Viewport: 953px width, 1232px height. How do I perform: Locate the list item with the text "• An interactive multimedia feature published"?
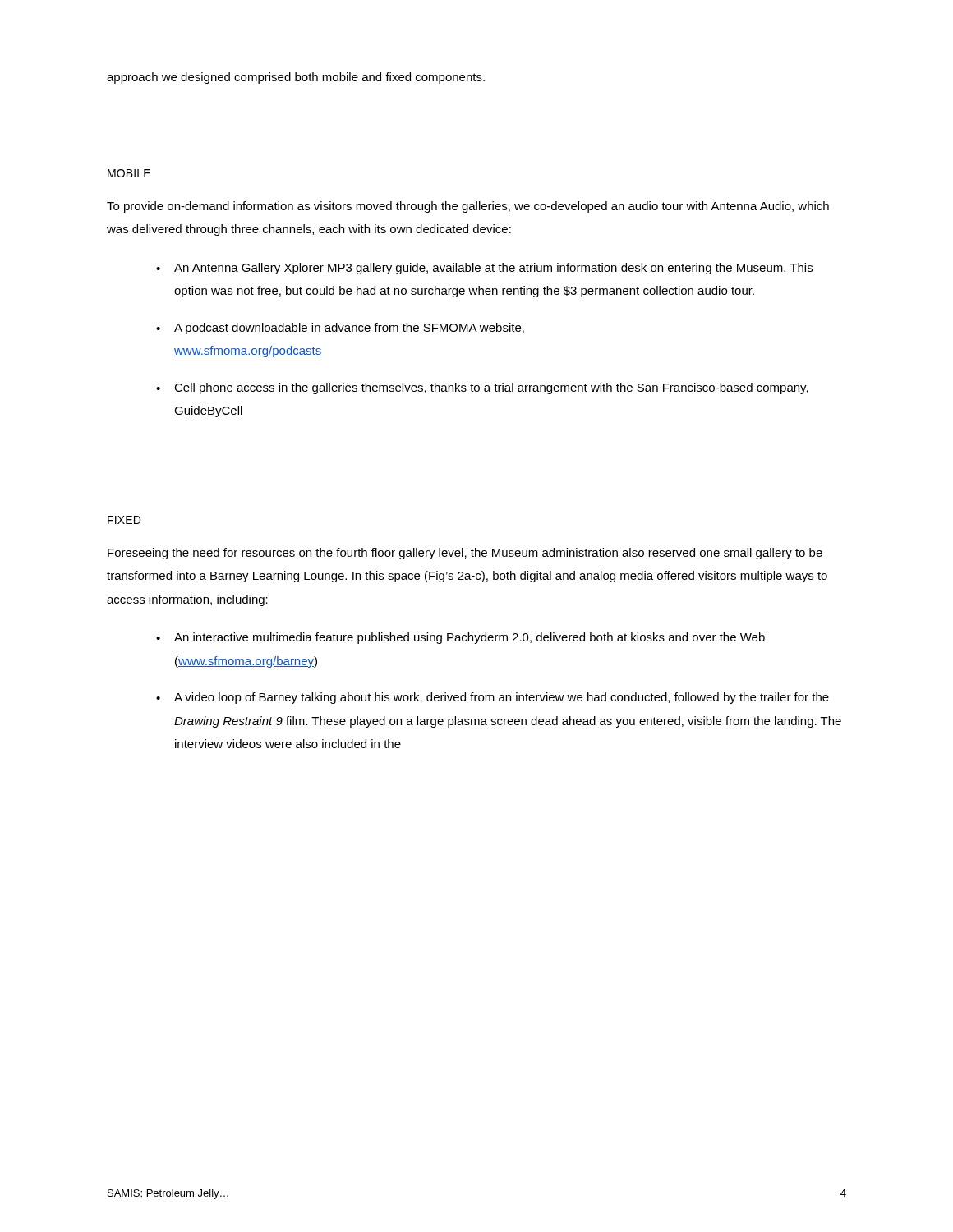(x=501, y=649)
